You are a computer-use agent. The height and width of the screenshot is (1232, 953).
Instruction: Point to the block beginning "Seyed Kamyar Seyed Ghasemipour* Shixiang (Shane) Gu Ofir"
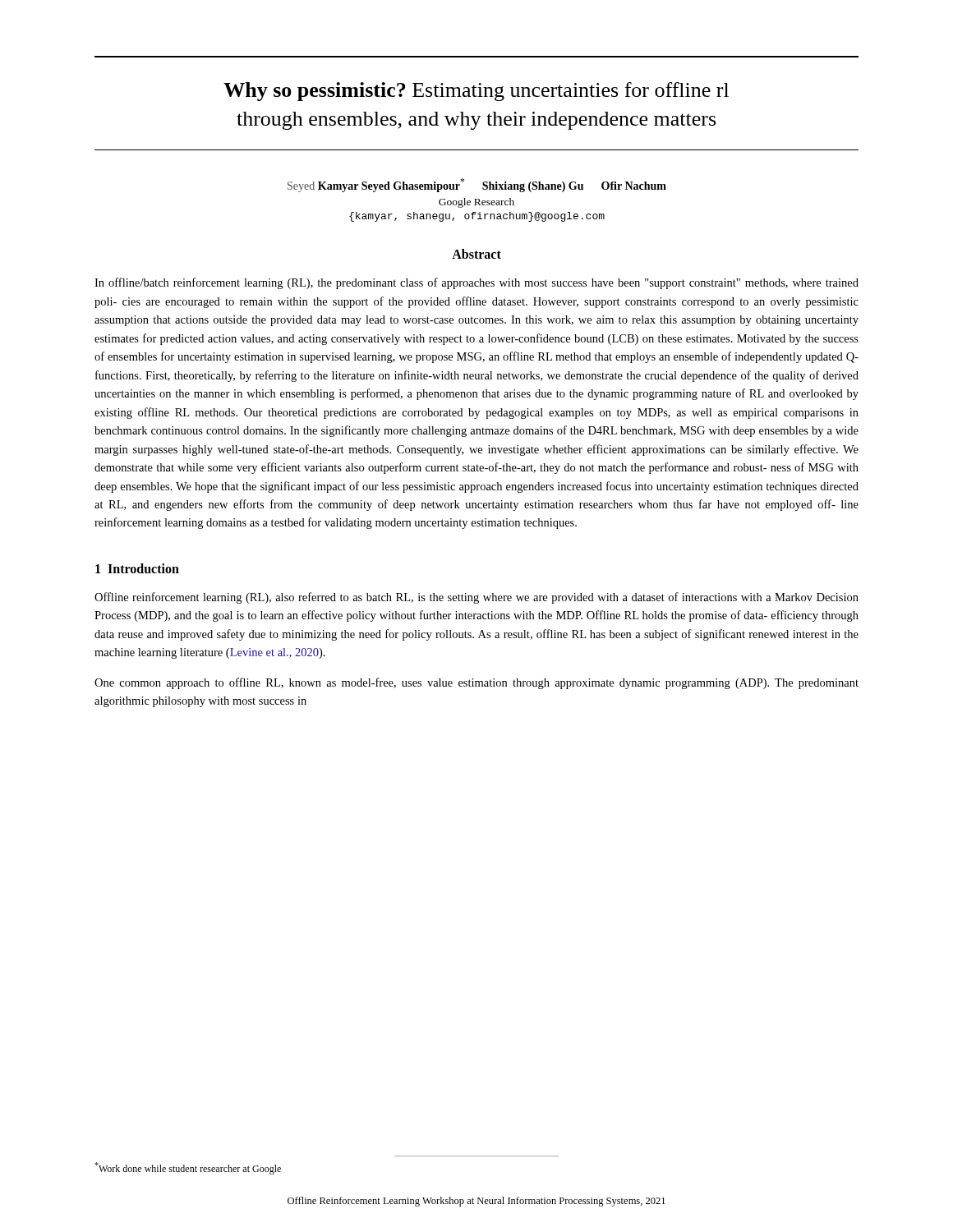tap(476, 200)
